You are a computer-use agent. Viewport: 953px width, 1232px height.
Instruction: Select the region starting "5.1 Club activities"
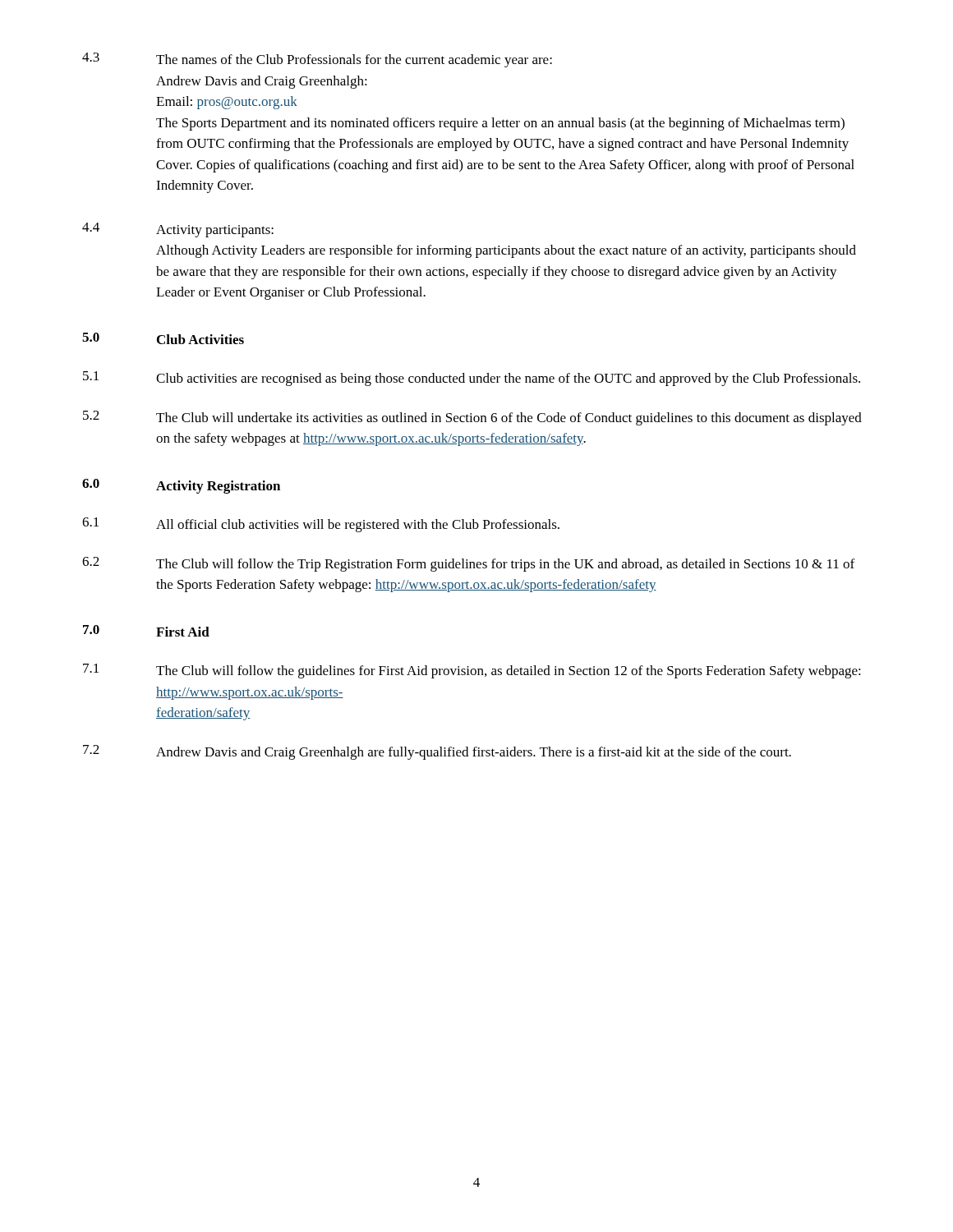[476, 378]
